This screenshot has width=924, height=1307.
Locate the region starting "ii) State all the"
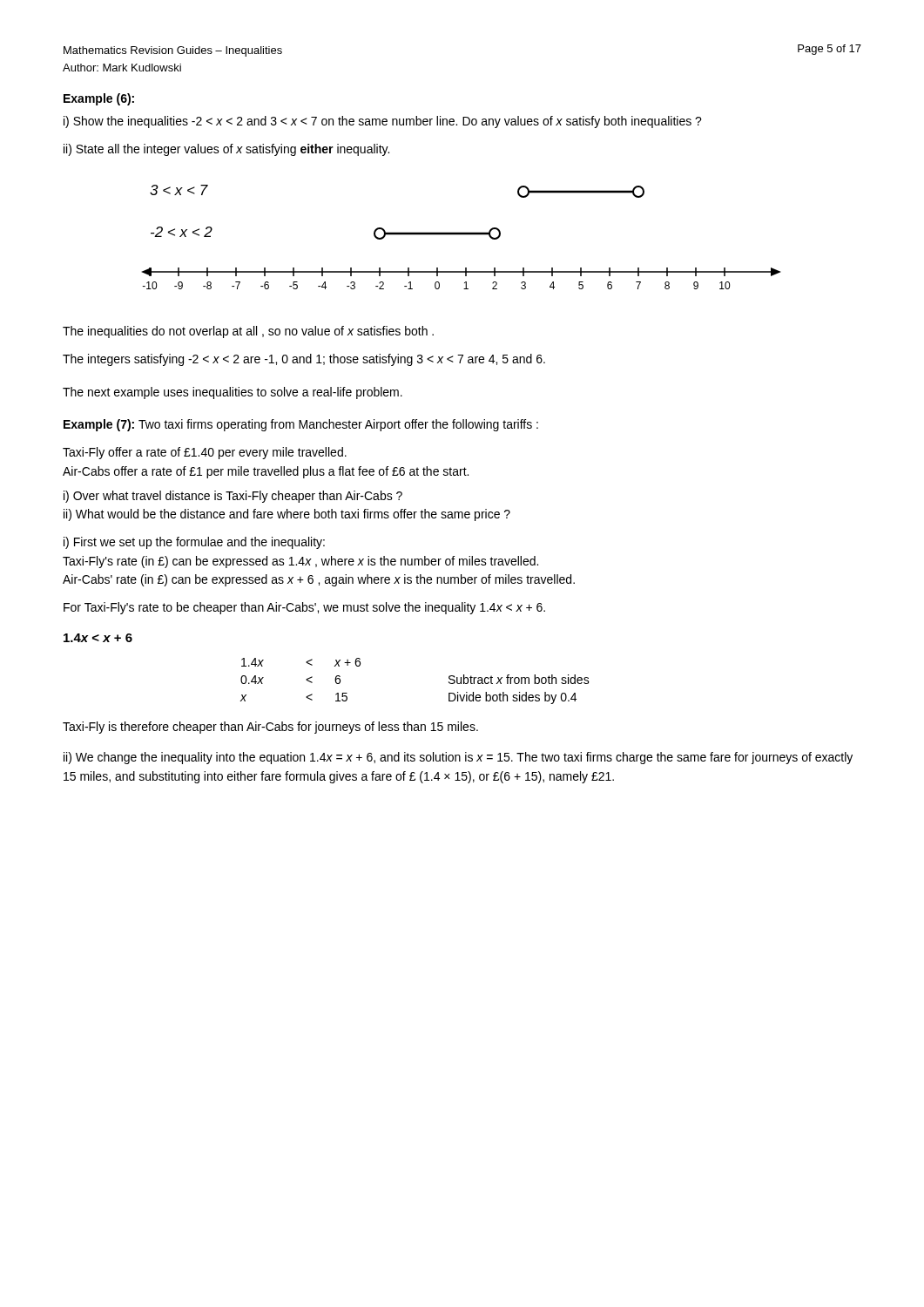coord(227,149)
